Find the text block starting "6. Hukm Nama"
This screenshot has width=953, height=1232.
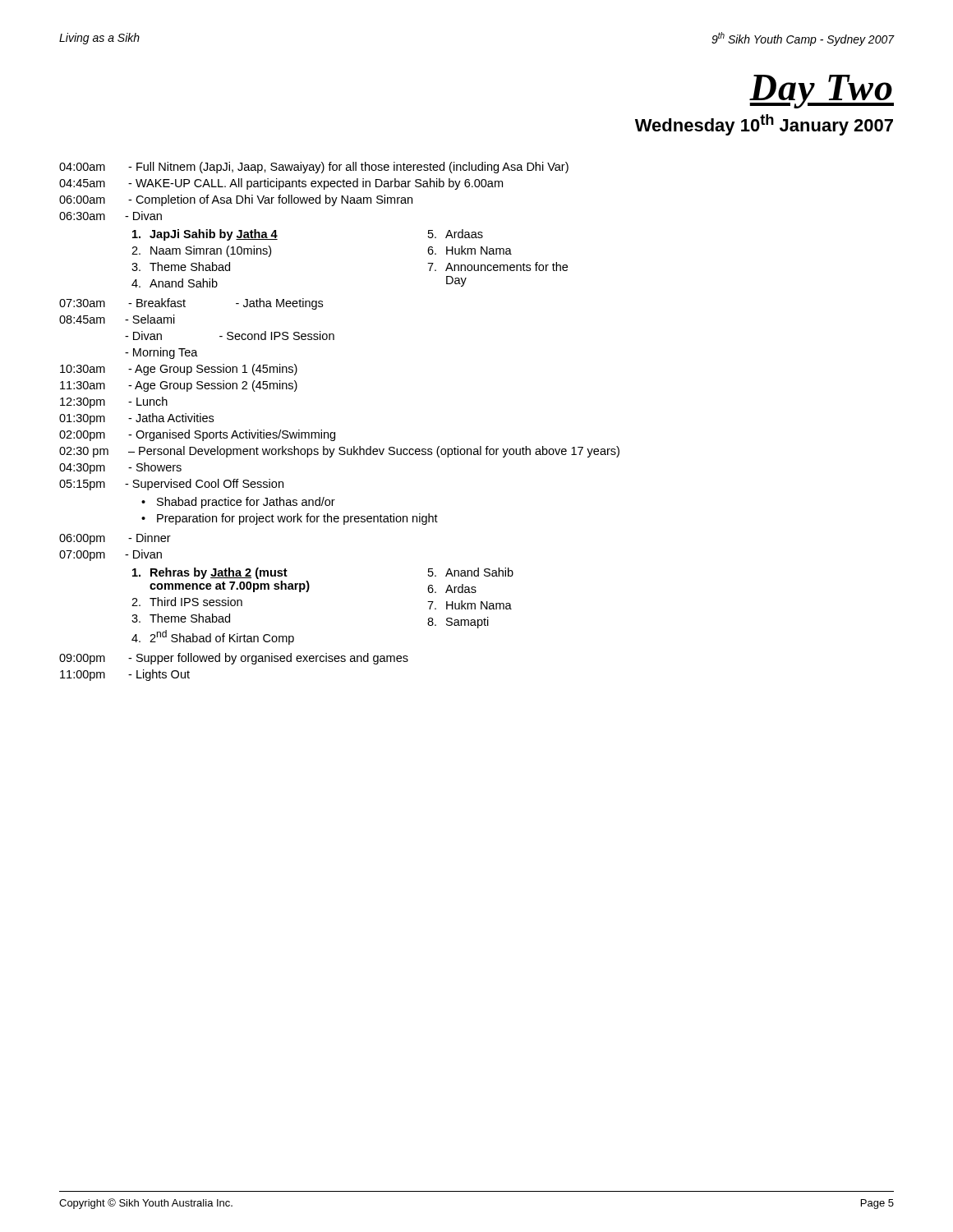point(470,250)
